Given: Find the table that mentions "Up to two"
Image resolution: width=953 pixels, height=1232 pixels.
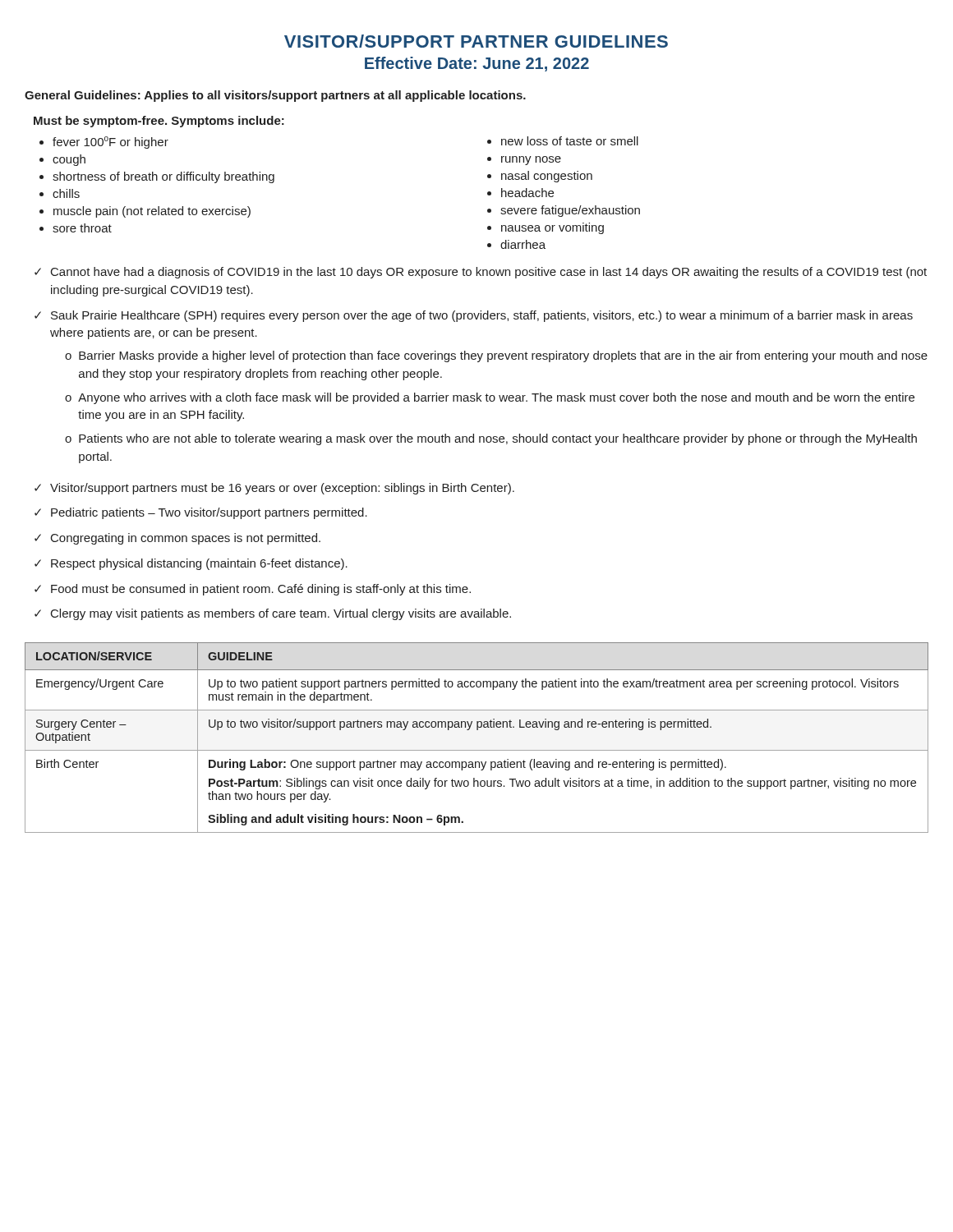Looking at the screenshot, I should click(x=476, y=738).
